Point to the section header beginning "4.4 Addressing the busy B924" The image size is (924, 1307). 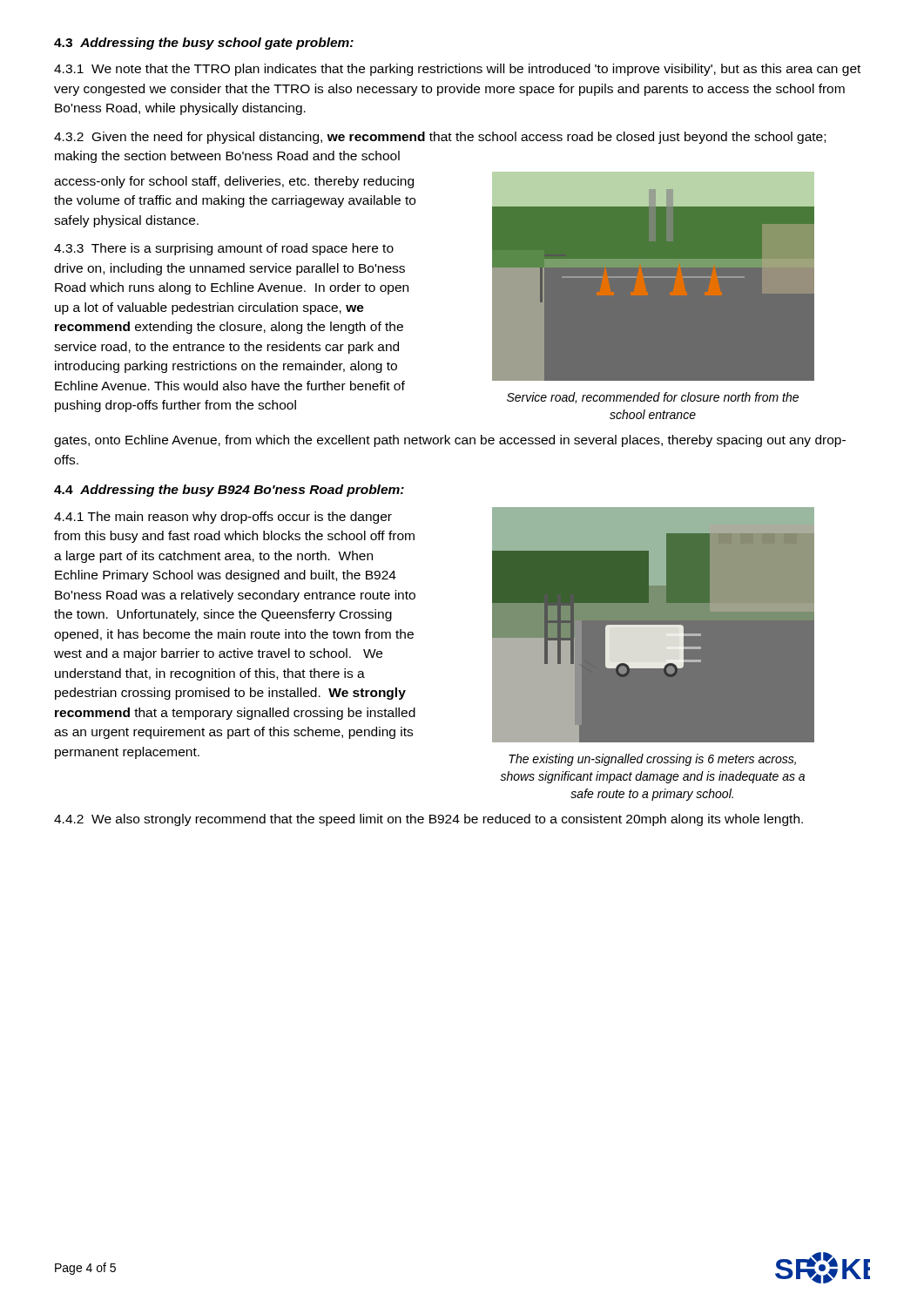pos(229,490)
